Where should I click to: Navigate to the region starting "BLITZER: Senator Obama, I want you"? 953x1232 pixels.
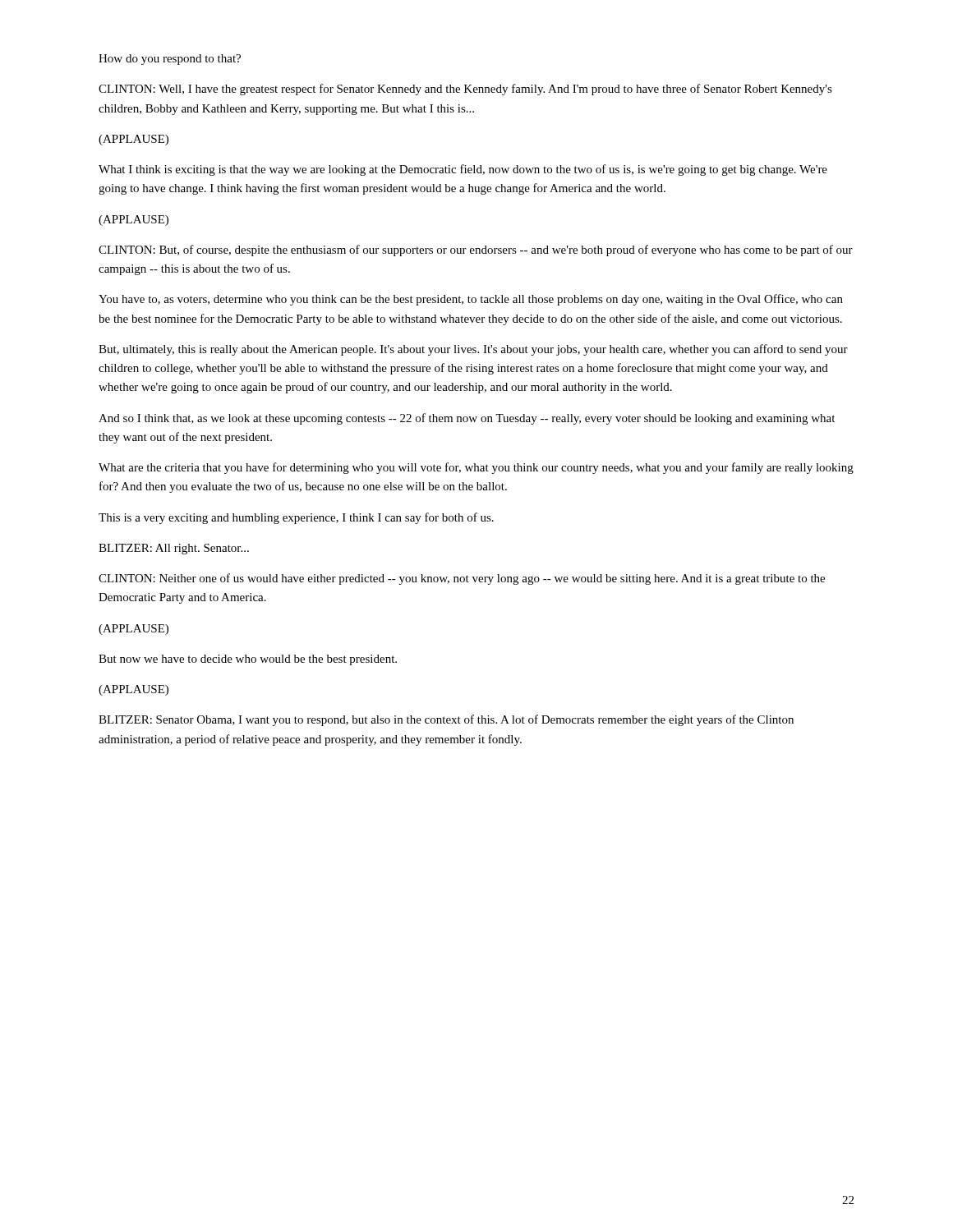tap(446, 729)
